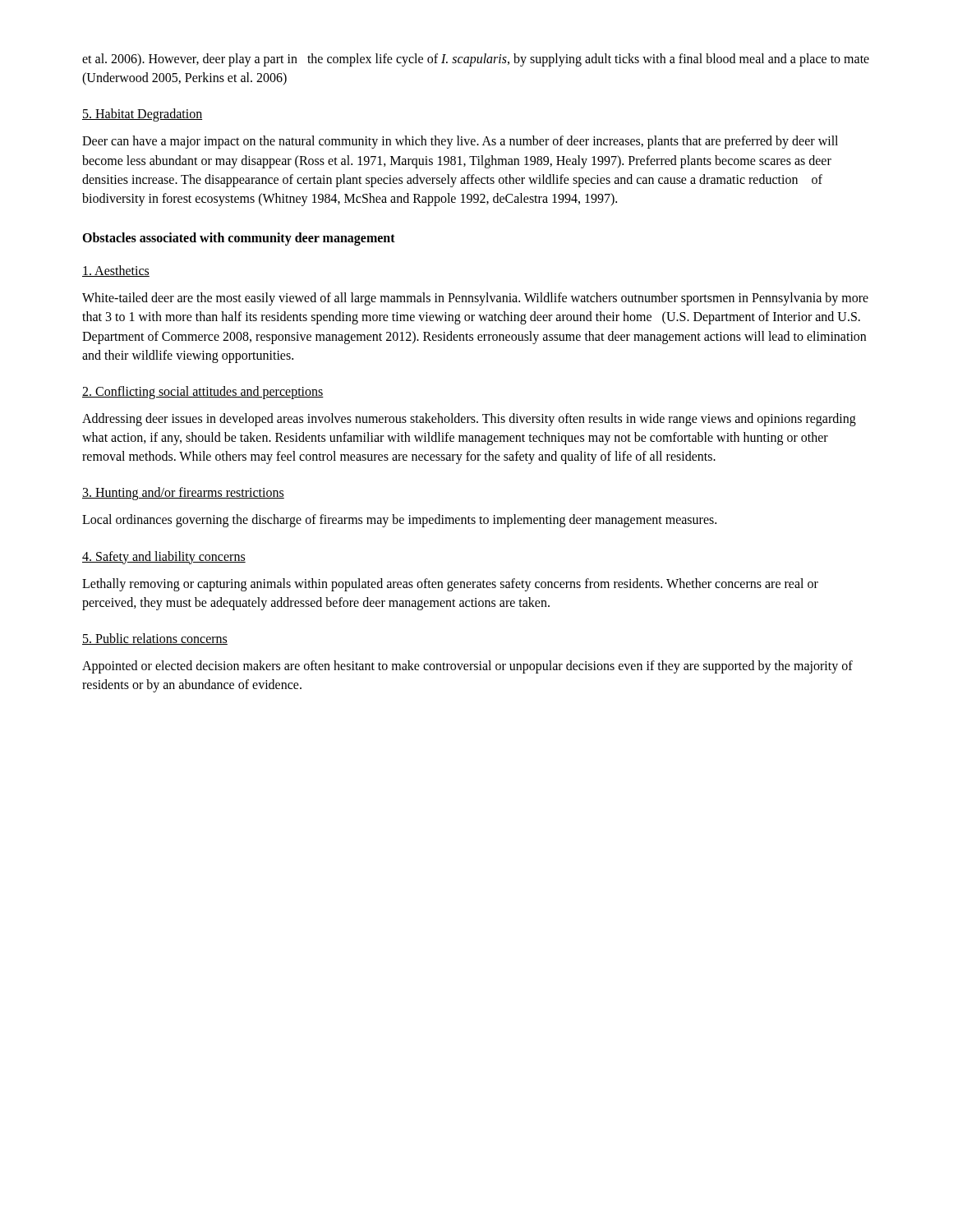
Task: Locate the section header that reads "Obstacles associated with community"
Action: [x=238, y=238]
